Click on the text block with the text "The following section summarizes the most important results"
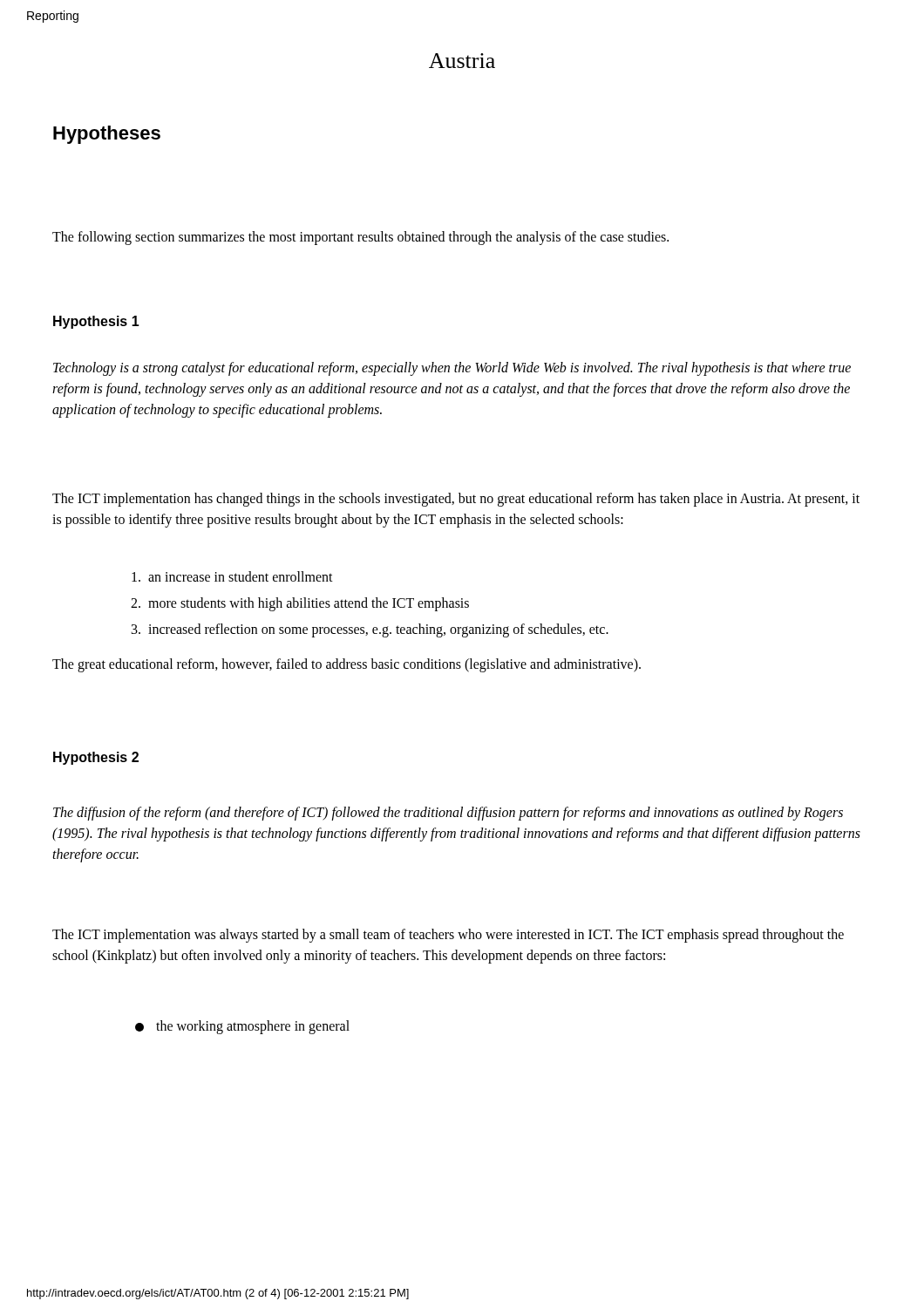Viewport: 924px width, 1308px height. click(x=361, y=237)
